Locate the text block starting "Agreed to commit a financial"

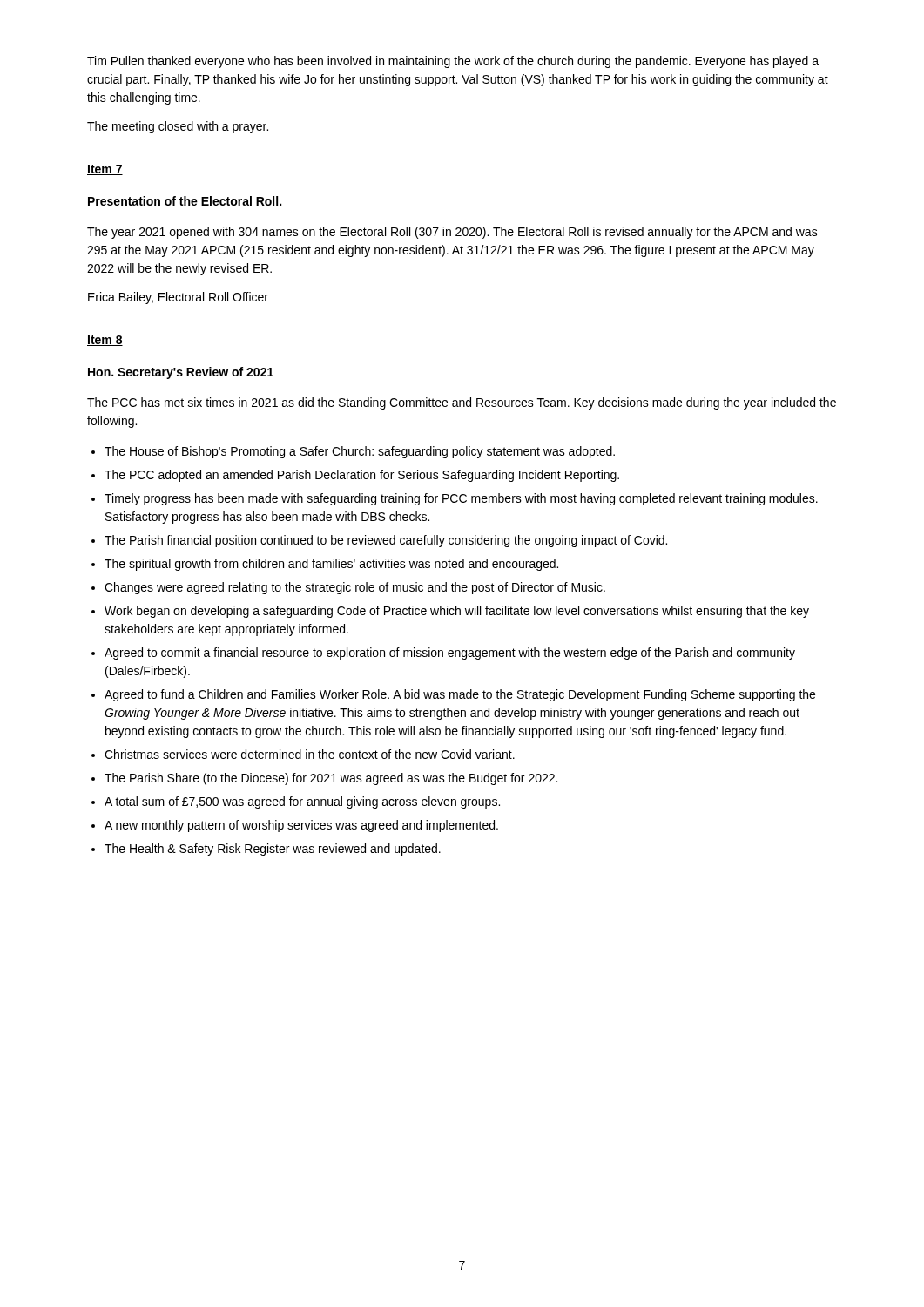pyautogui.click(x=471, y=662)
